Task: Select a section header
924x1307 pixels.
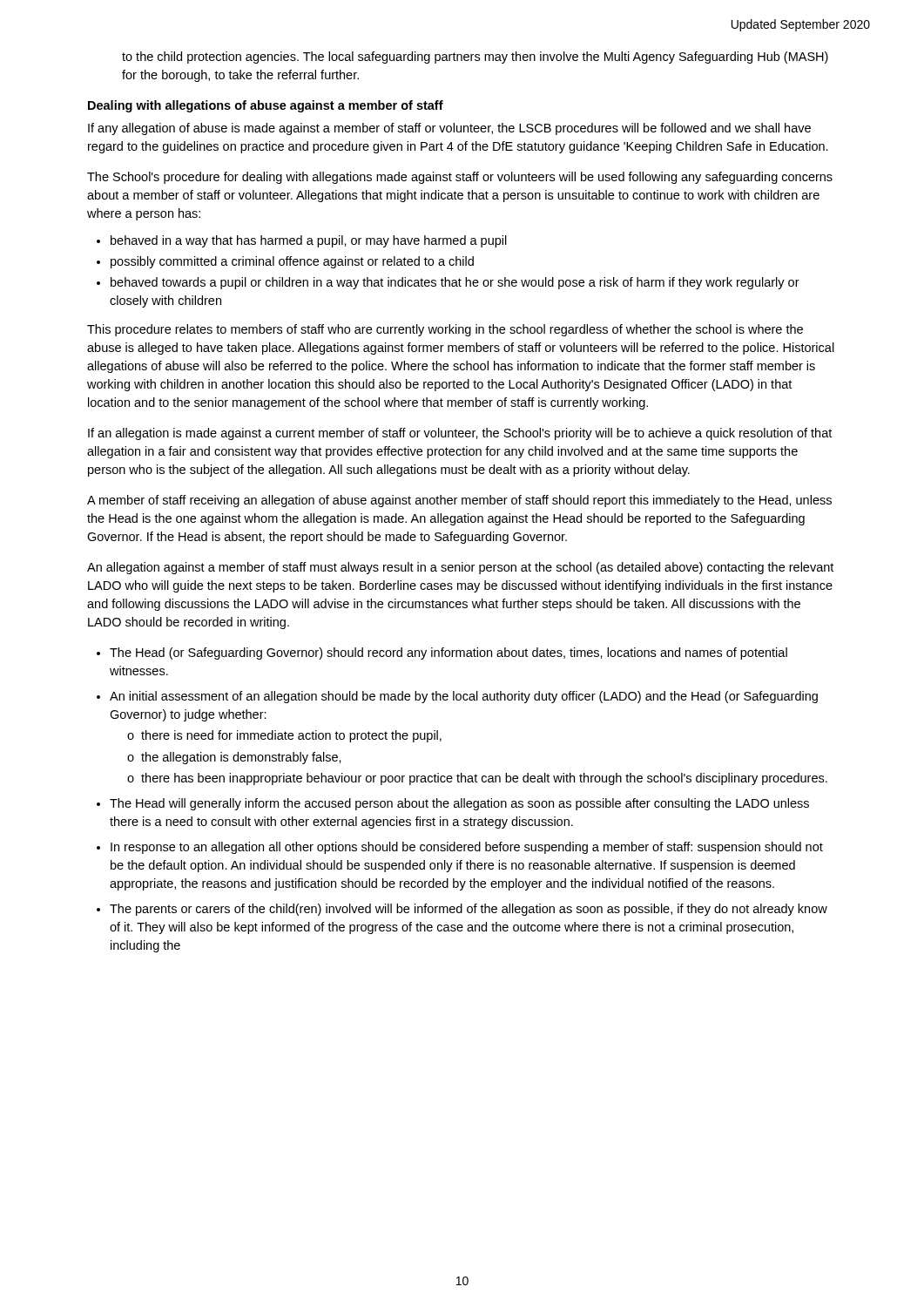Action: pos(265,105)
